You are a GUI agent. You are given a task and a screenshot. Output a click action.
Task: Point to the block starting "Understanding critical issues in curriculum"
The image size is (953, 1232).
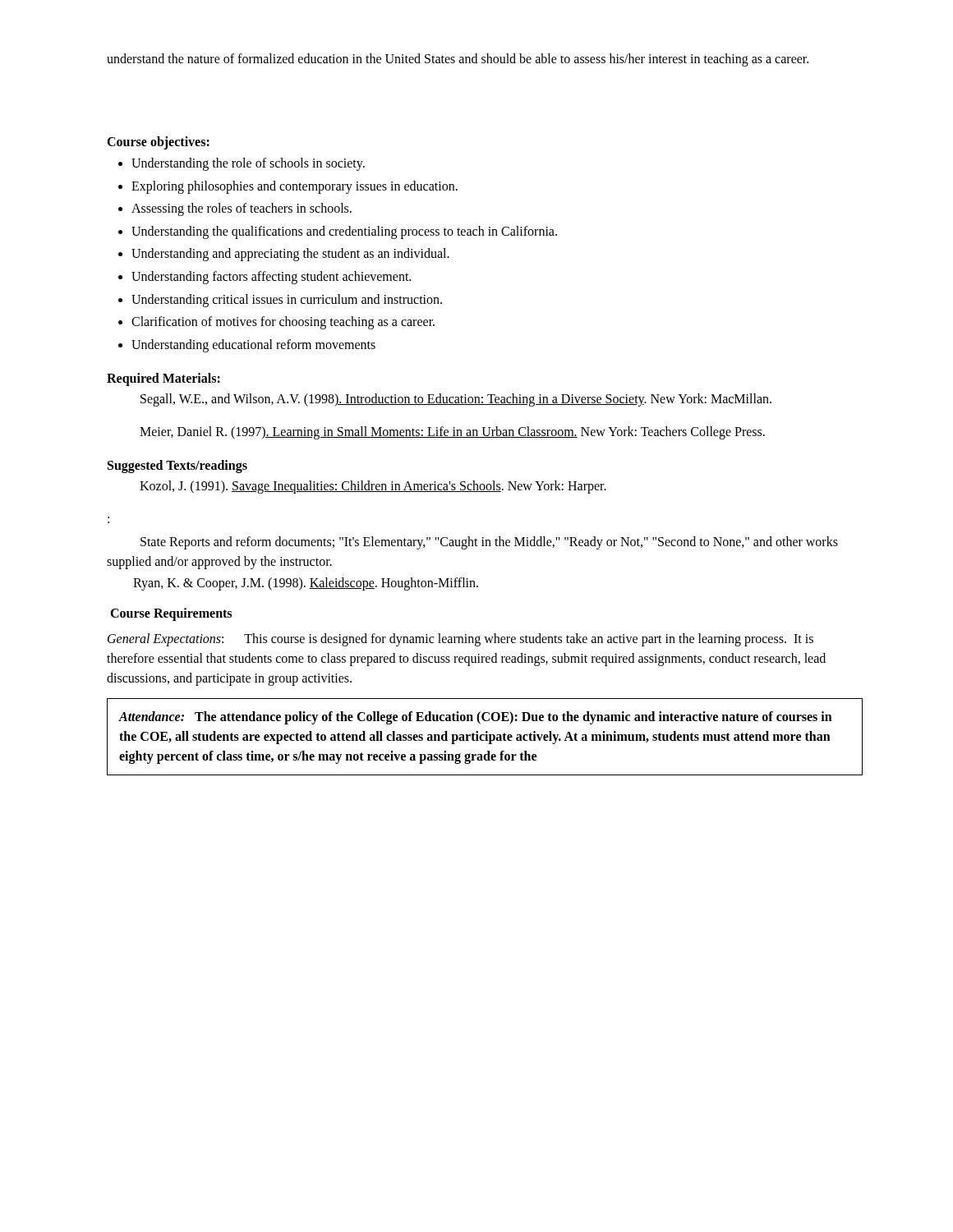280,301
